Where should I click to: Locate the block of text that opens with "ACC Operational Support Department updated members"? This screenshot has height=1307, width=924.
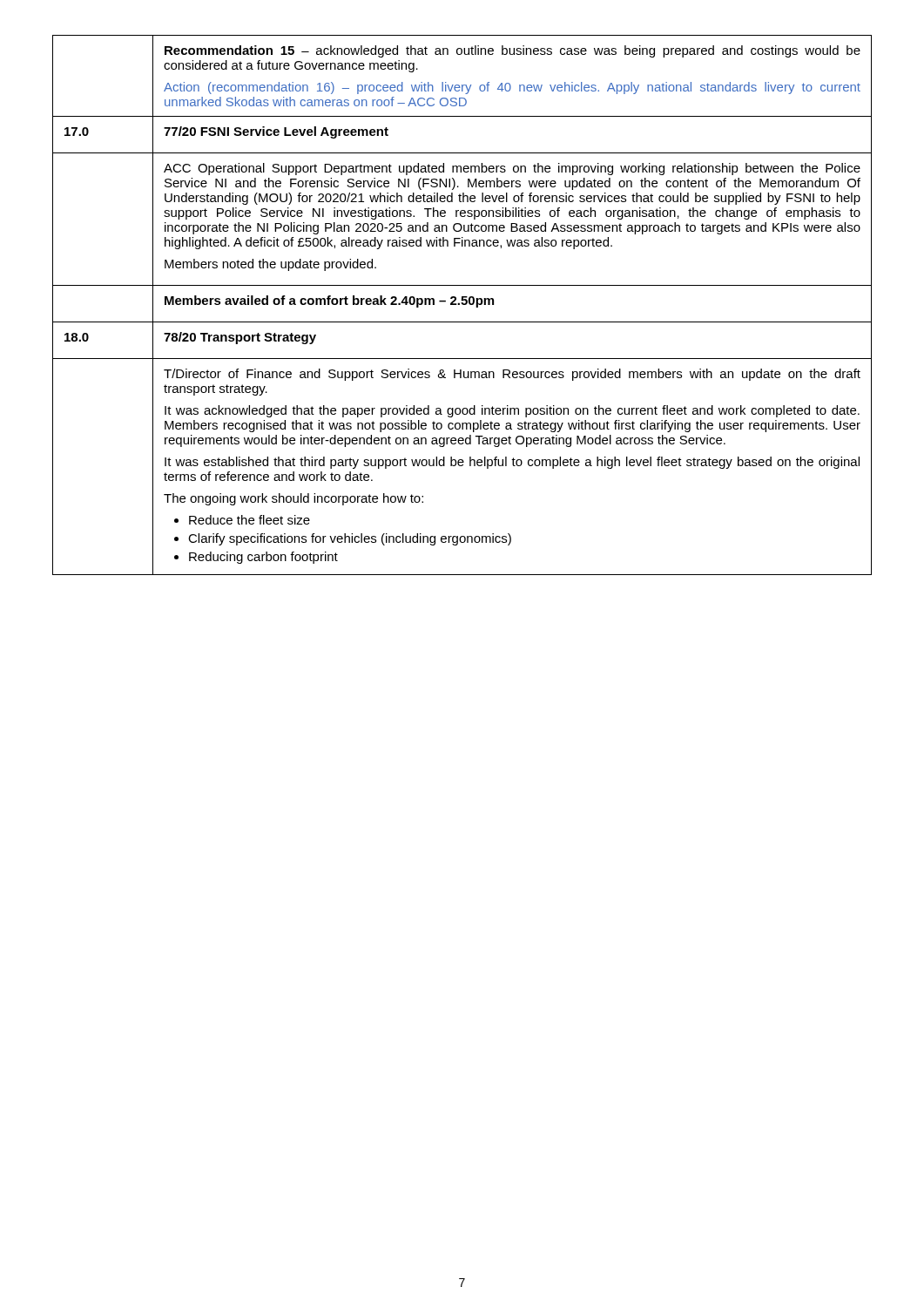[512, 216]
